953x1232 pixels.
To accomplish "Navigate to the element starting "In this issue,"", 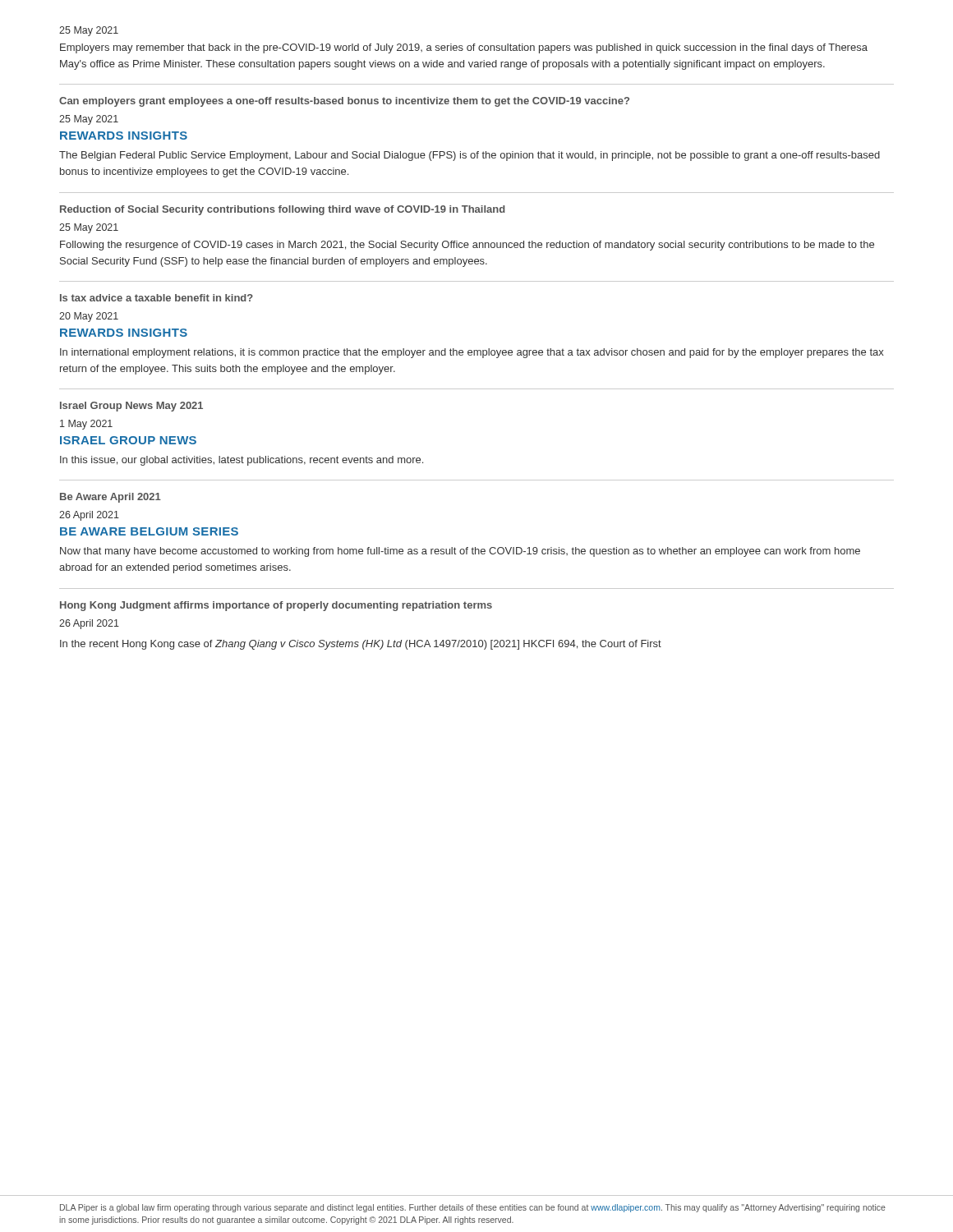I will point(242,460).
